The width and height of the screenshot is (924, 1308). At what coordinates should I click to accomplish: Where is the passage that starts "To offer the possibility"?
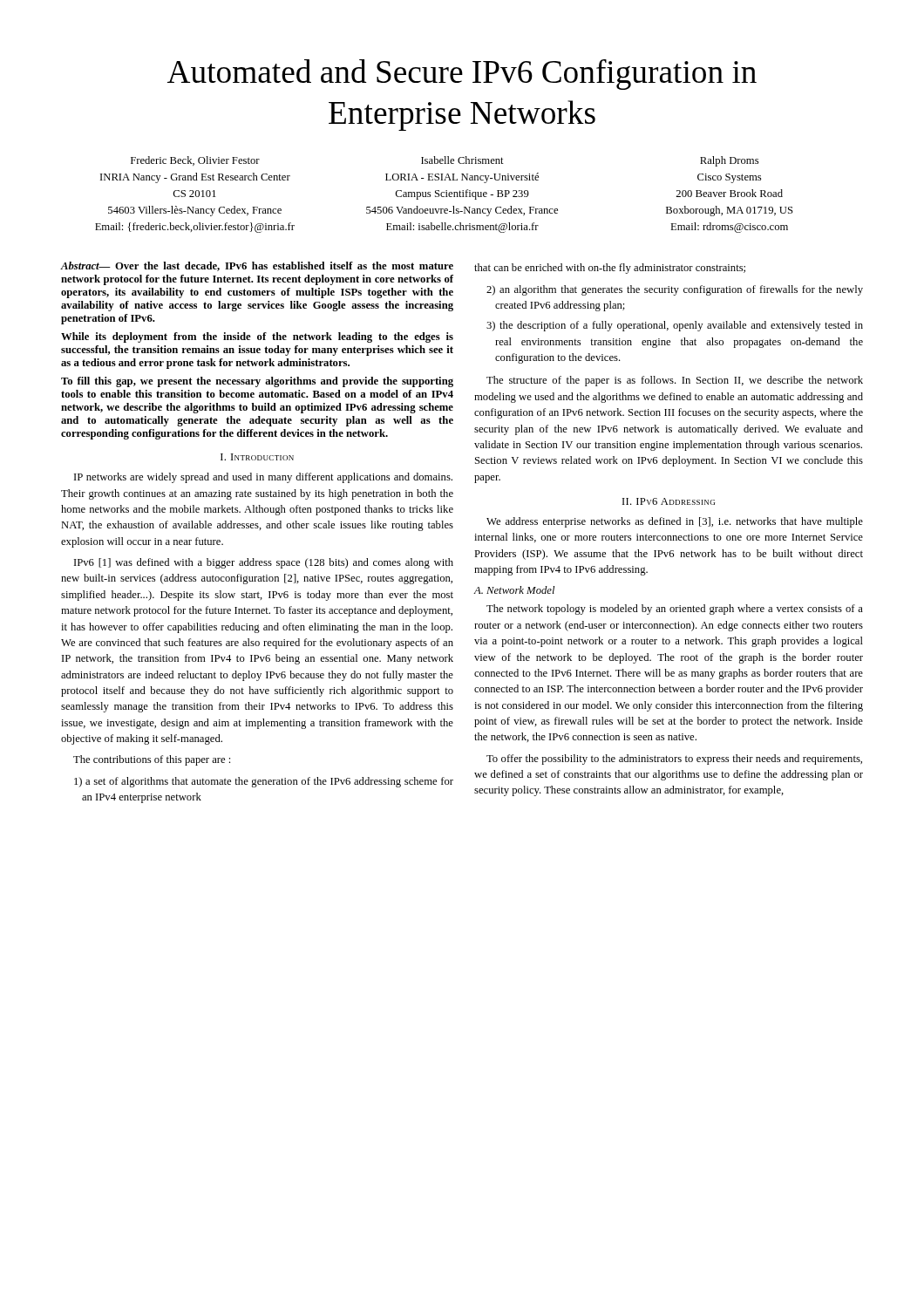coord(669,774)
